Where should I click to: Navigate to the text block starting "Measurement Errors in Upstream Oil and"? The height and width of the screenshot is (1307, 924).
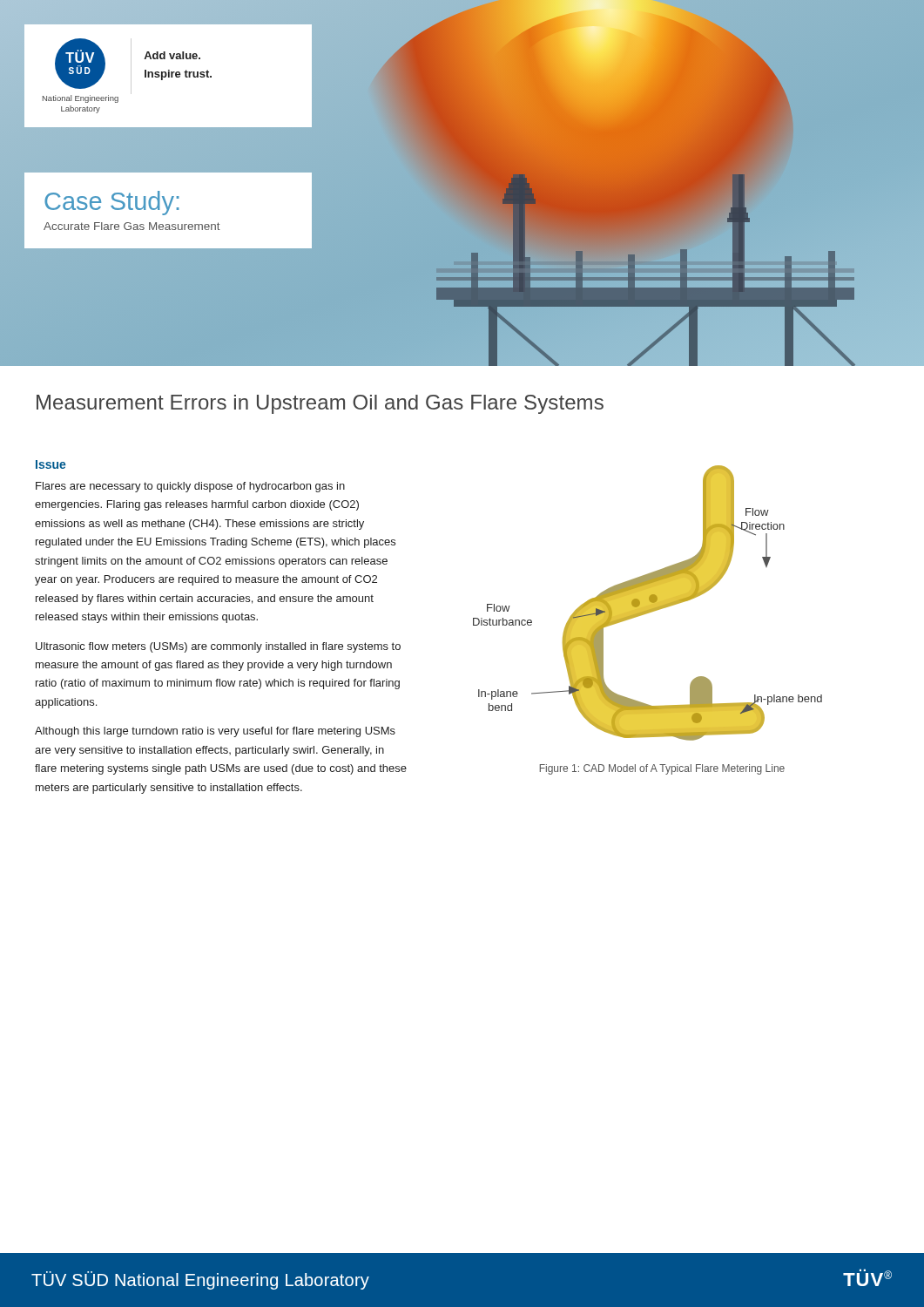pyautogui.click(x=320, y=402)
